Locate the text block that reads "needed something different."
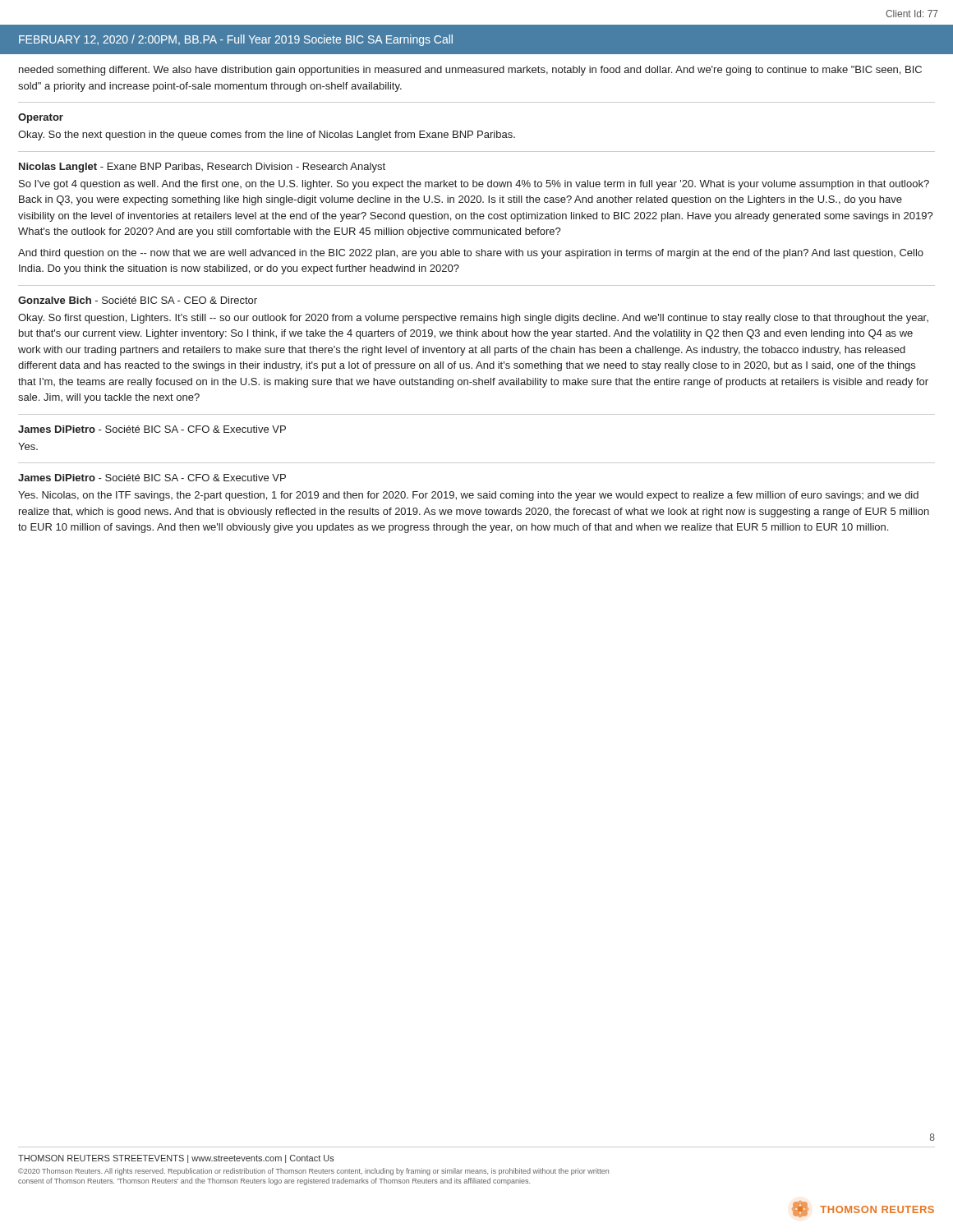Viewport: 953px width, 1232px height. click(470, 77)
